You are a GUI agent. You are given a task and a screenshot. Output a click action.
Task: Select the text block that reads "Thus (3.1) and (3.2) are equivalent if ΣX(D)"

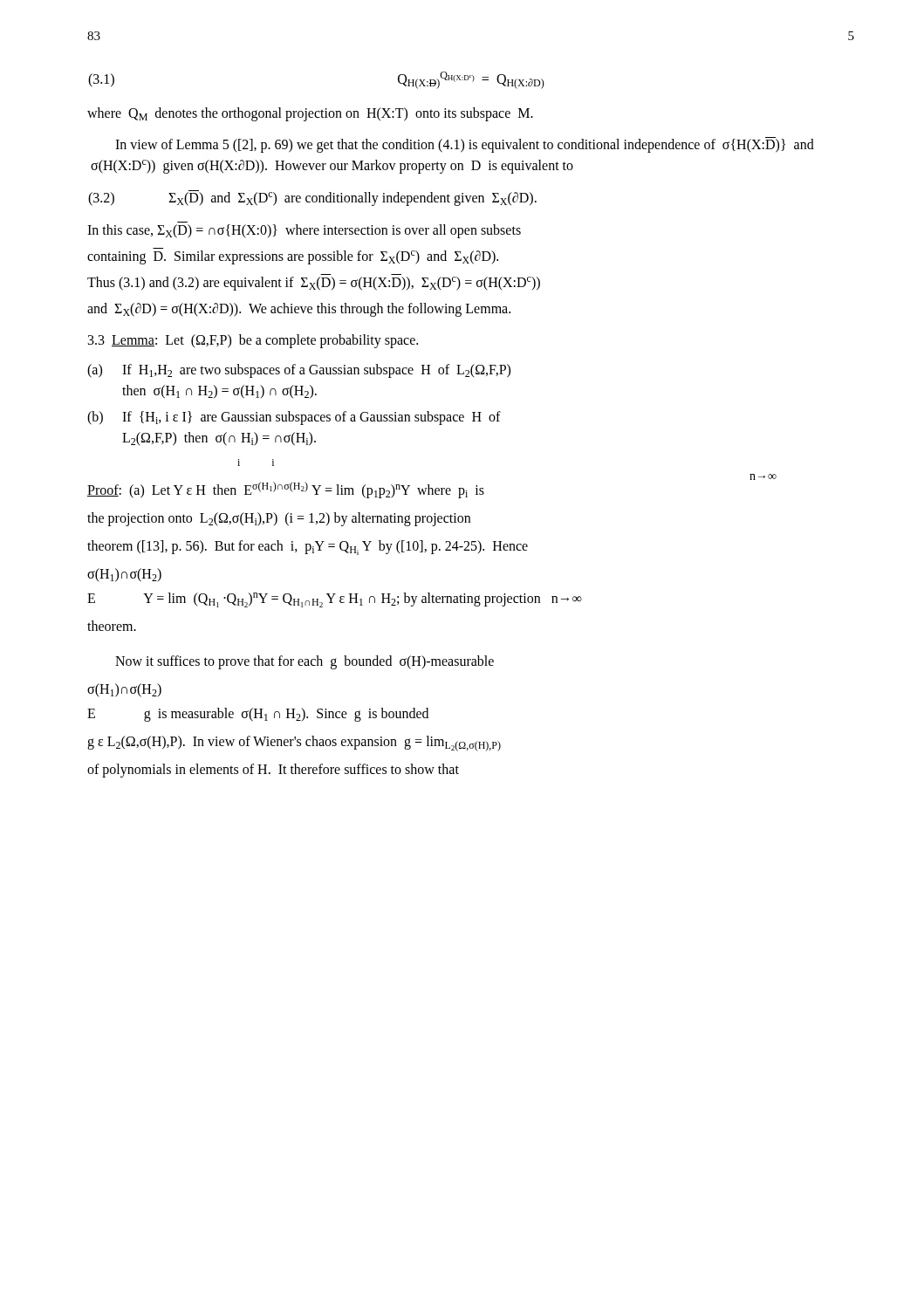314,282
